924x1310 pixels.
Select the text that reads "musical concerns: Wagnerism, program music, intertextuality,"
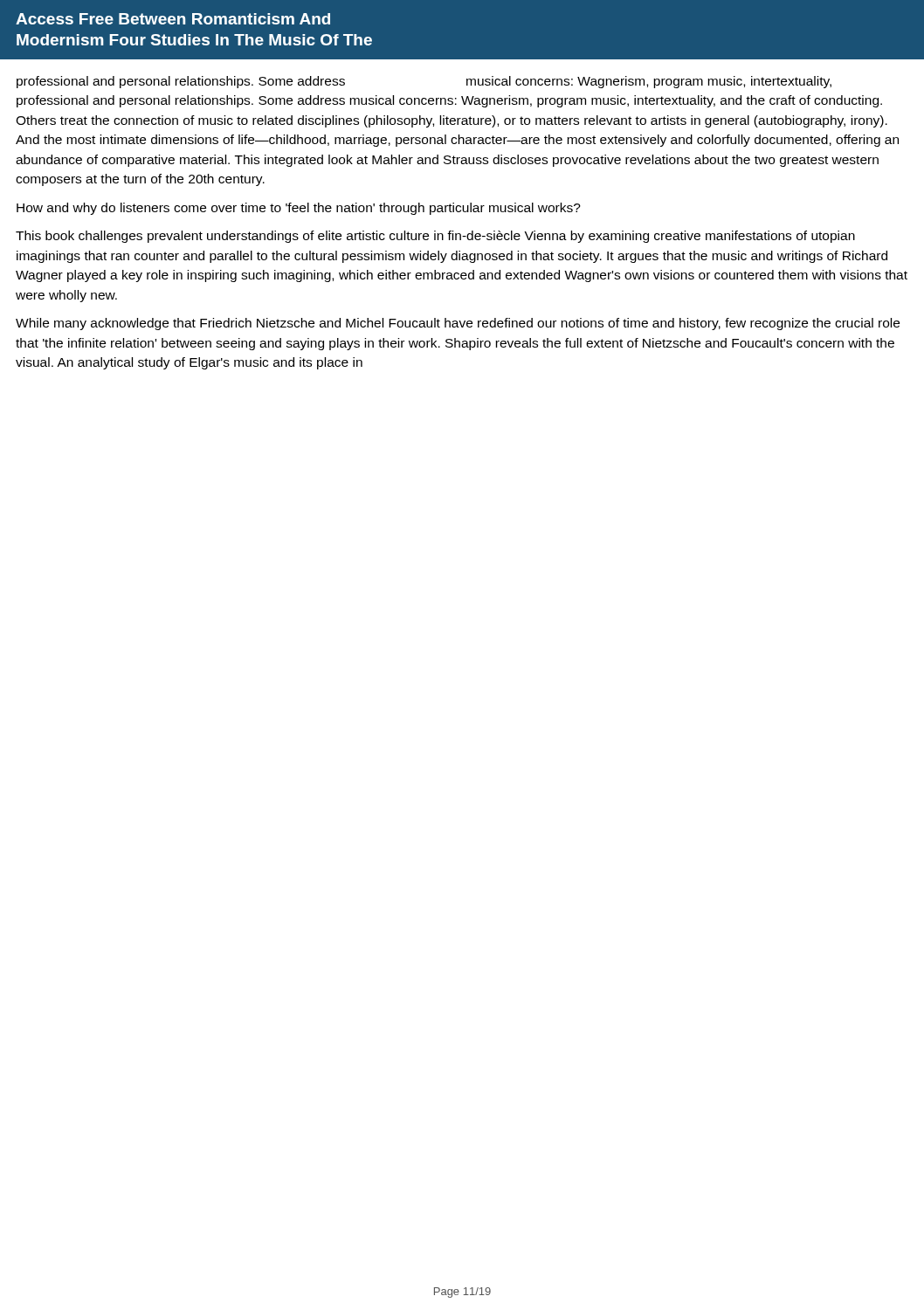(x=649, y=81)
